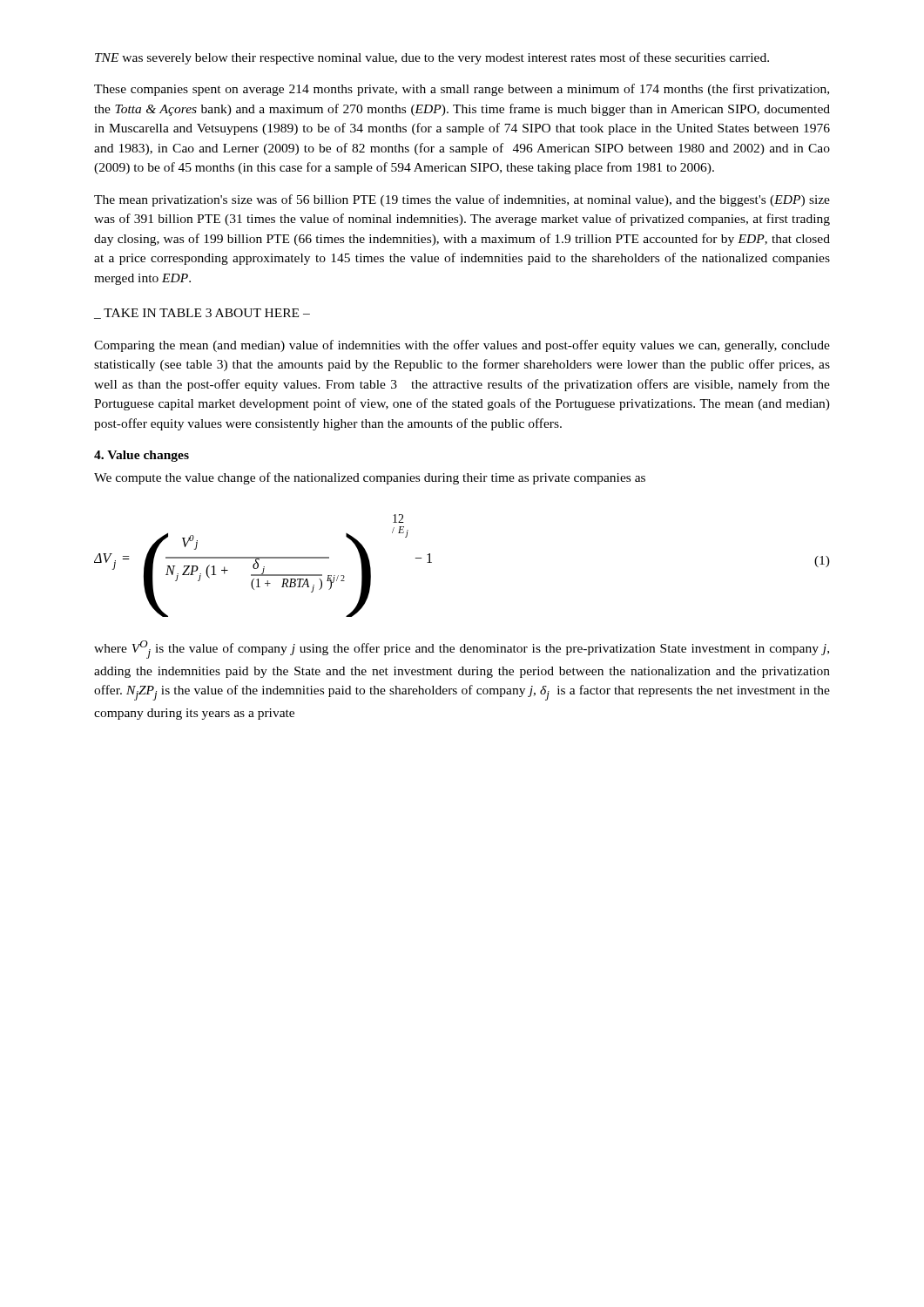The width and height of the screenshot is (924, 1307).
Task: Navigate to the text block starting "We compute the value"
Action: pyautogui.click(x=462, y=478)
